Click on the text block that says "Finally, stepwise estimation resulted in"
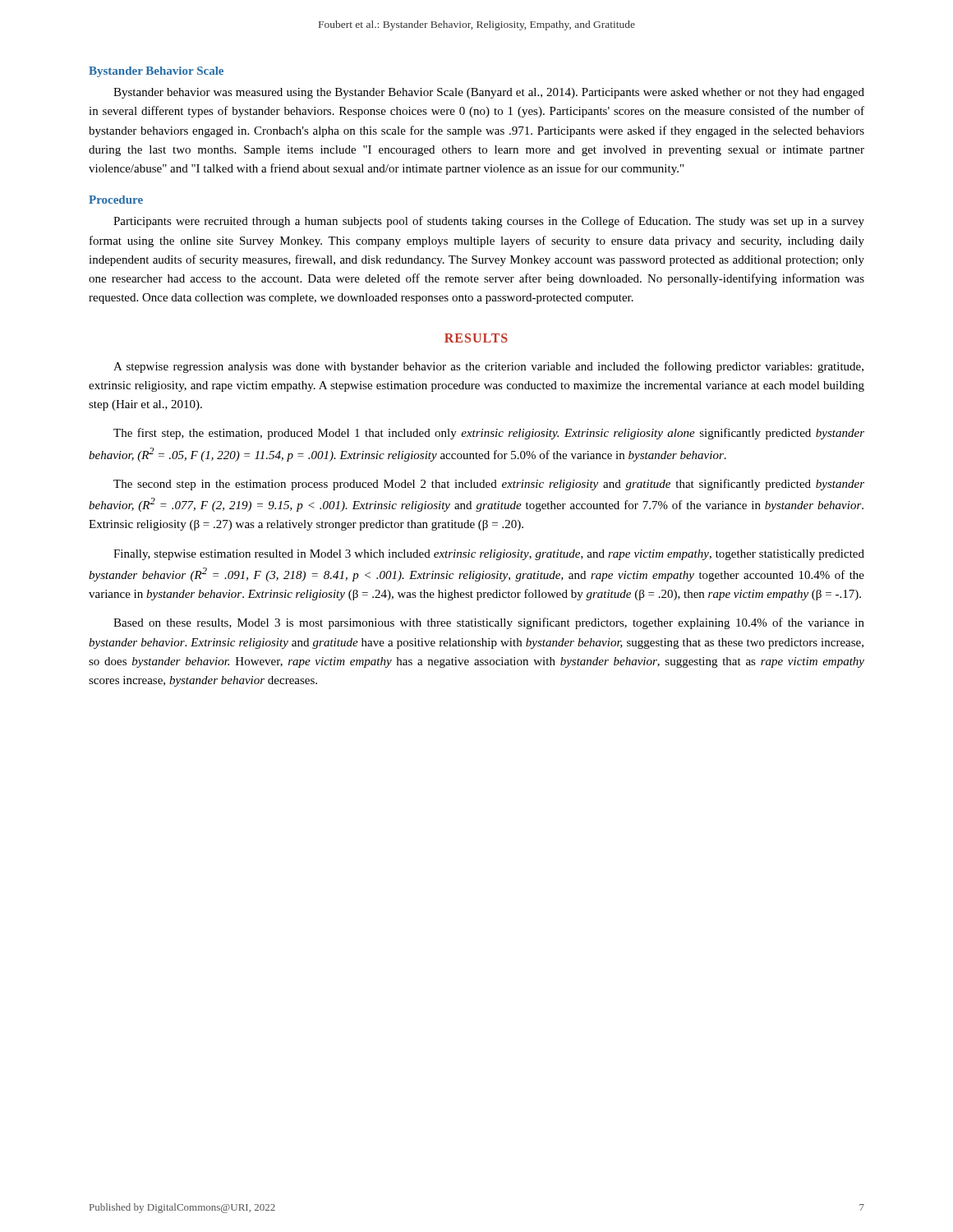Viewport: 953px width, 1232px height. point(476,573)
